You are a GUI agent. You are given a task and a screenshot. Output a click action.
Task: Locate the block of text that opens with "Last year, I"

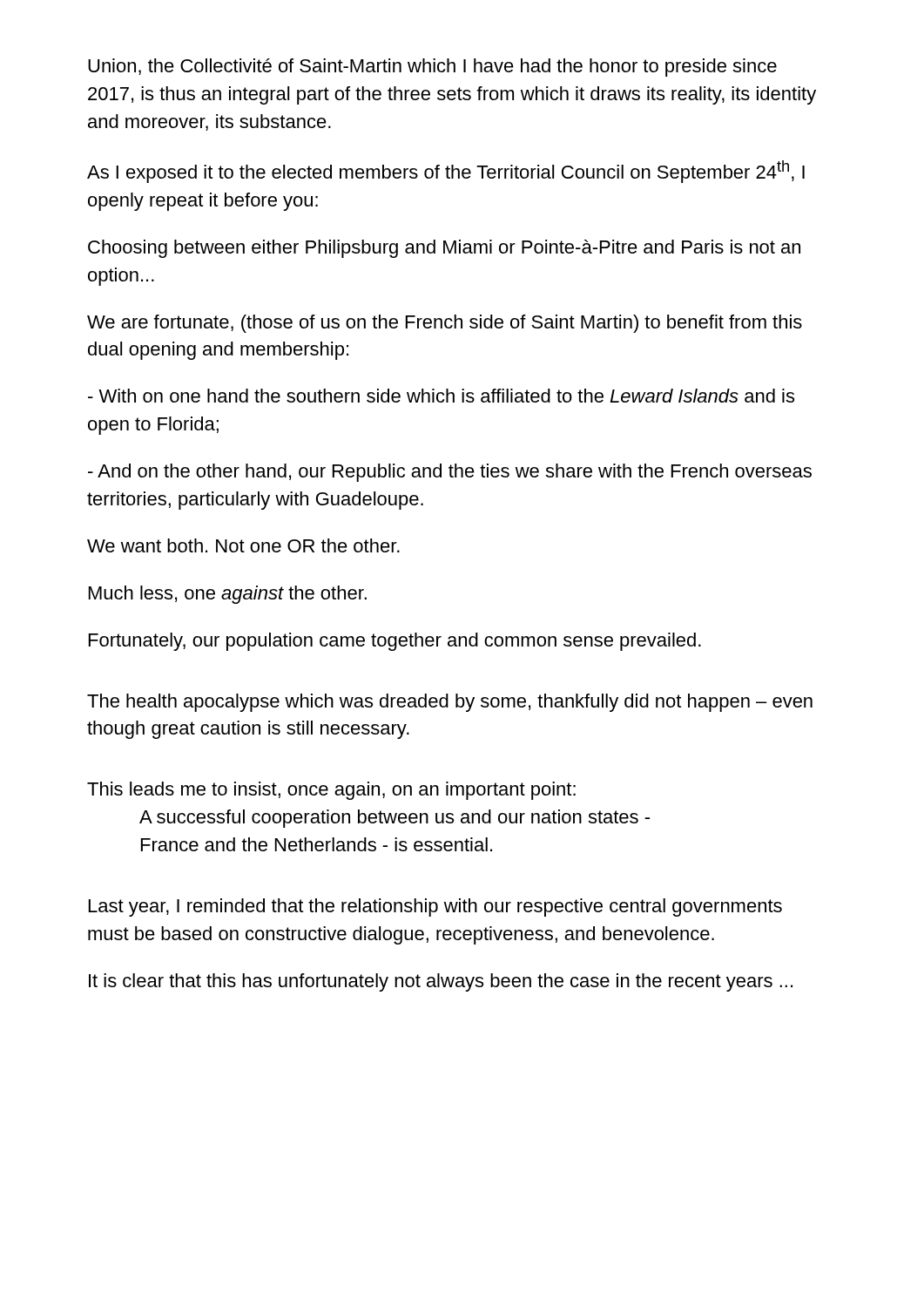coord(435,920)
